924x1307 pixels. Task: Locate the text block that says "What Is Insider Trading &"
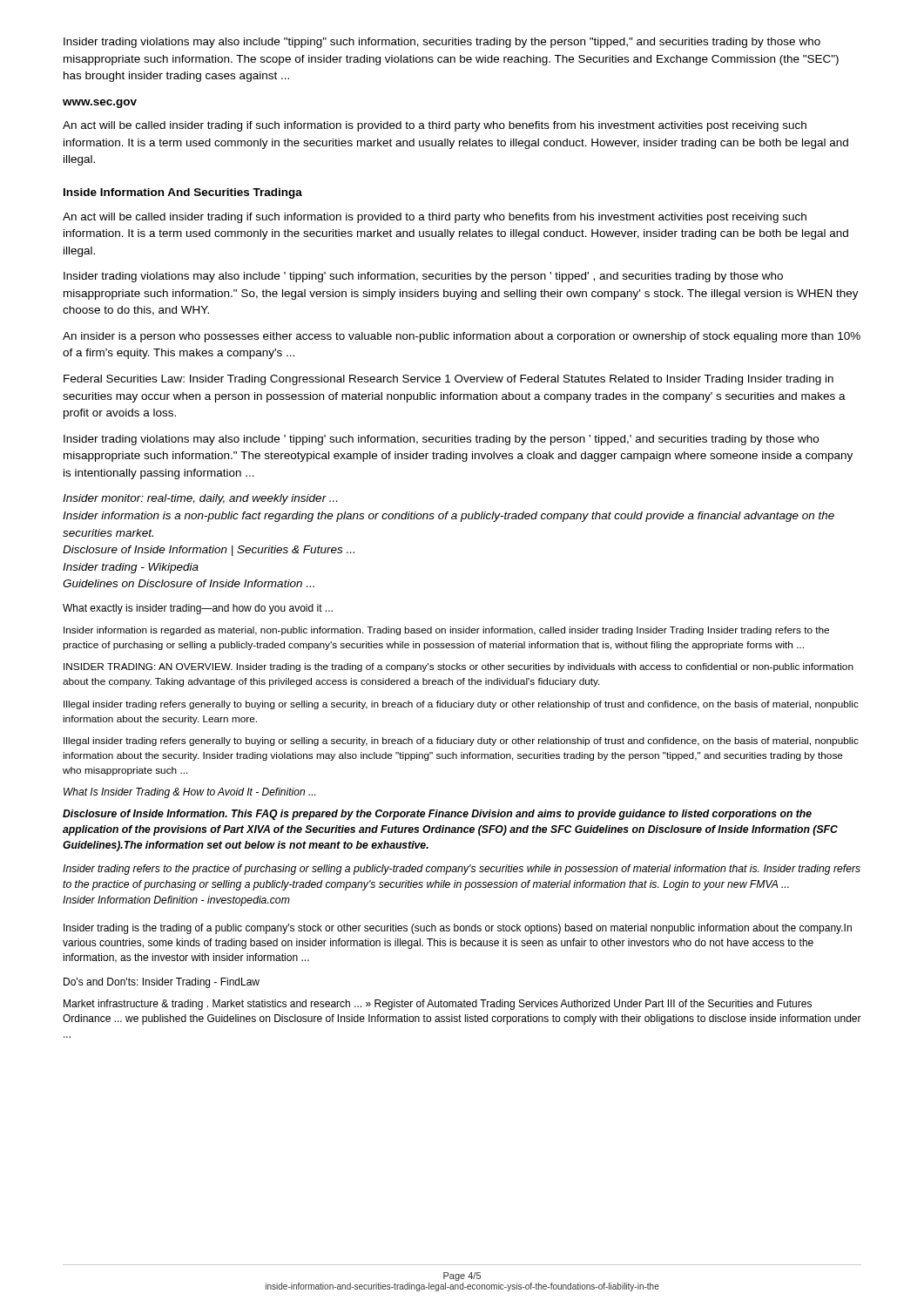tap(189, 793)
